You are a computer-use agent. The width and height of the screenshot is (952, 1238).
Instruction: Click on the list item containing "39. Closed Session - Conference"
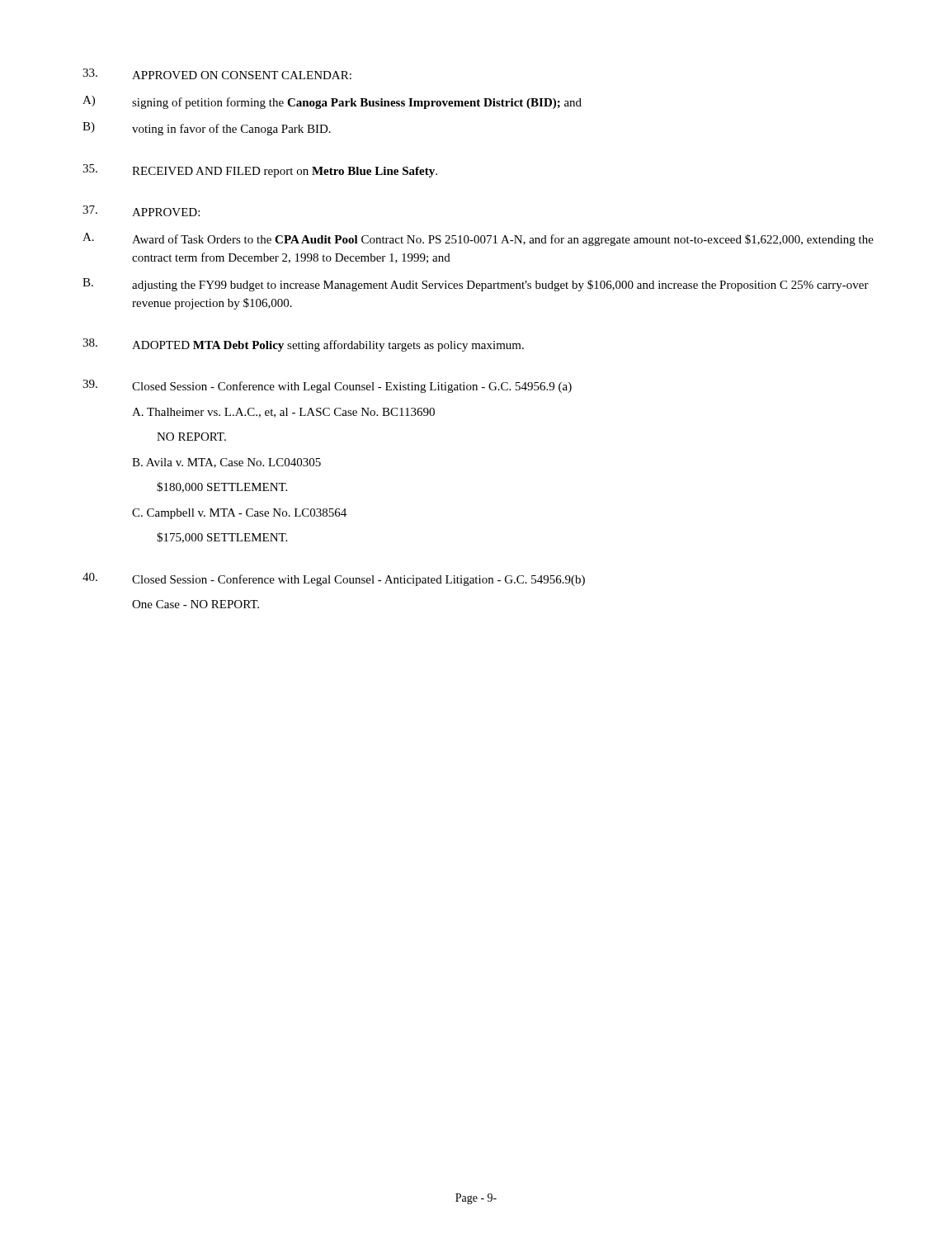coord(484,387)
